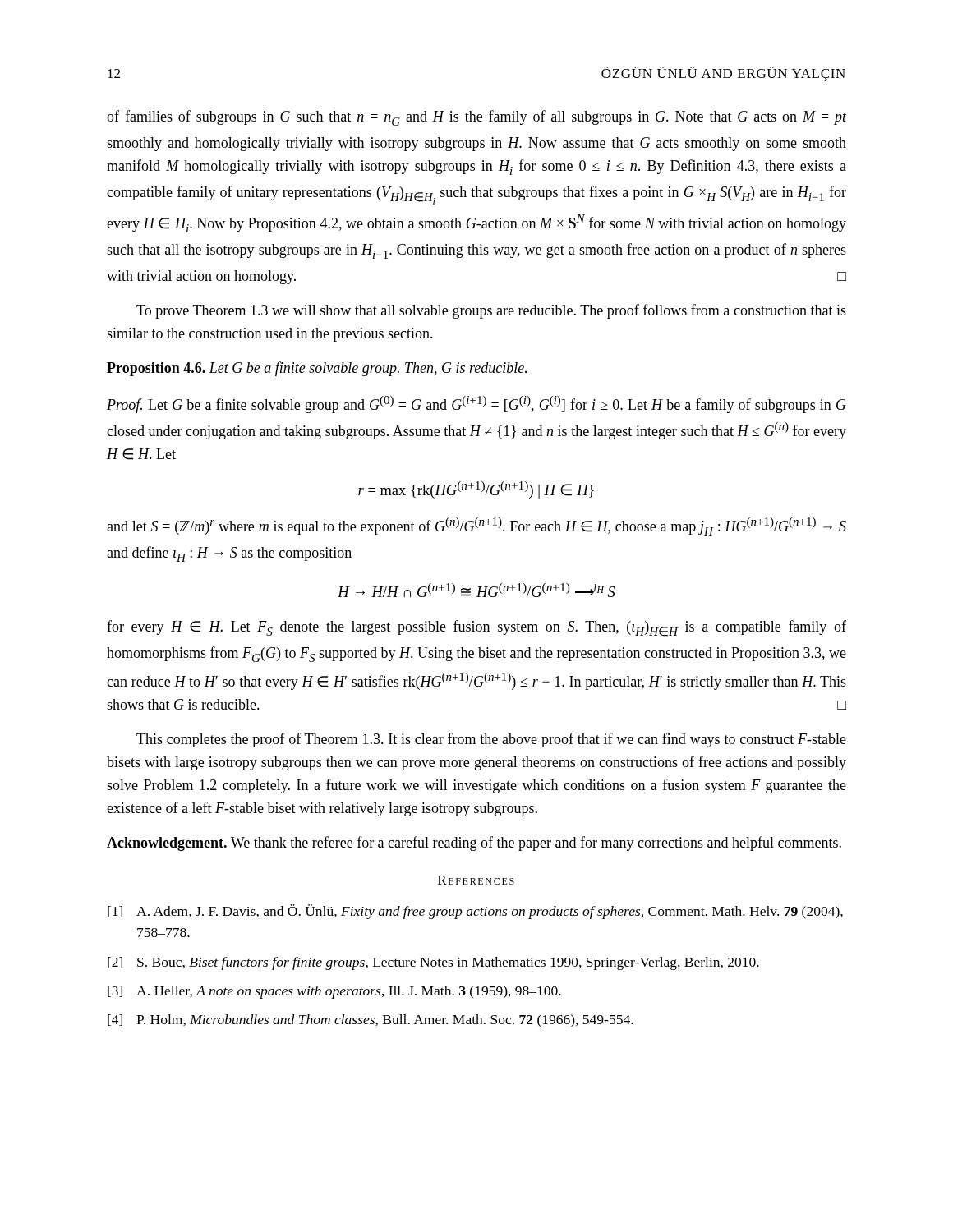Navigate to the region starting "and let S ="
The image size is (953, 1232).
476,540
